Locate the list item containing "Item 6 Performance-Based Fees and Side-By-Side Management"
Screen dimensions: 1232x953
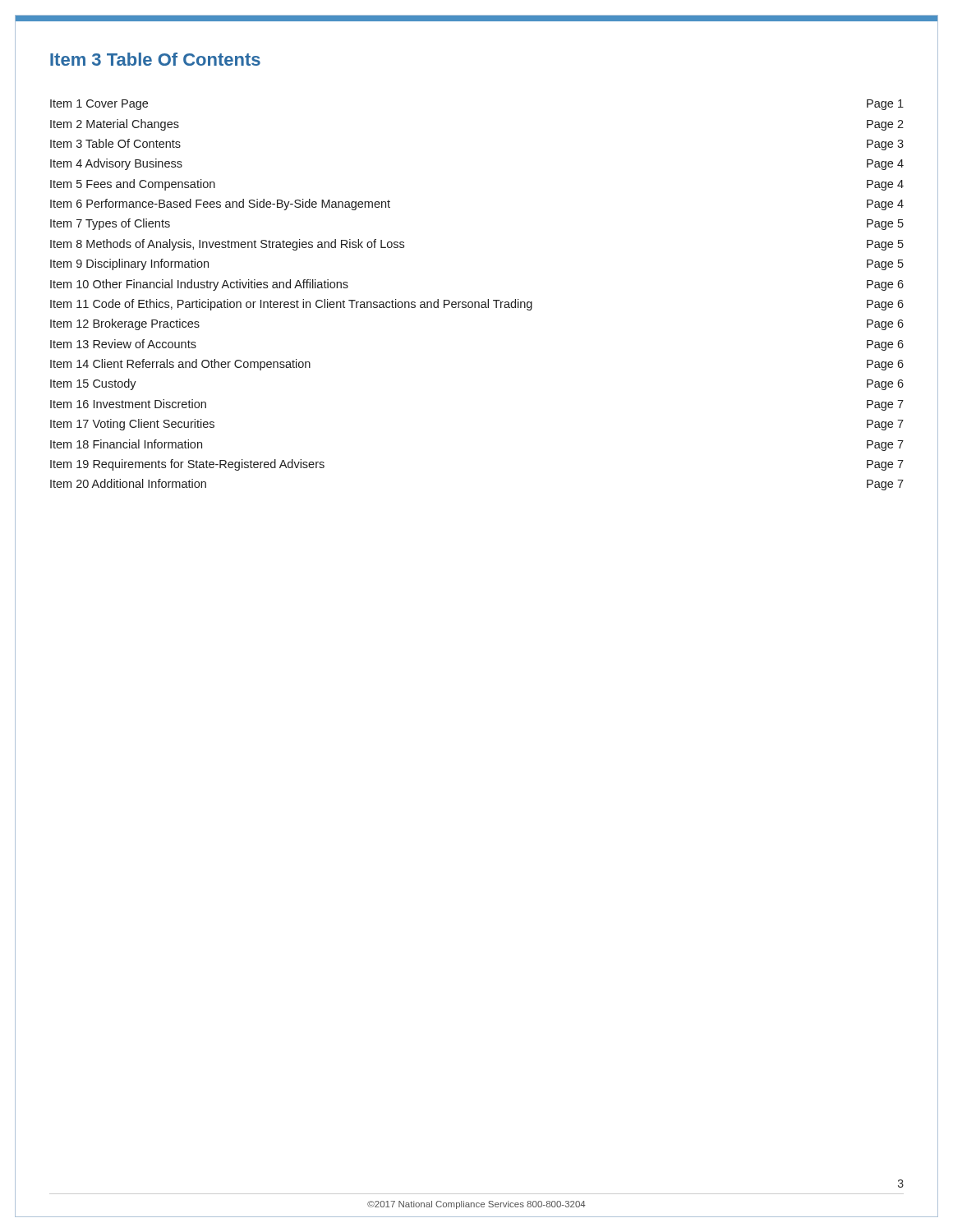coord(218,204)
